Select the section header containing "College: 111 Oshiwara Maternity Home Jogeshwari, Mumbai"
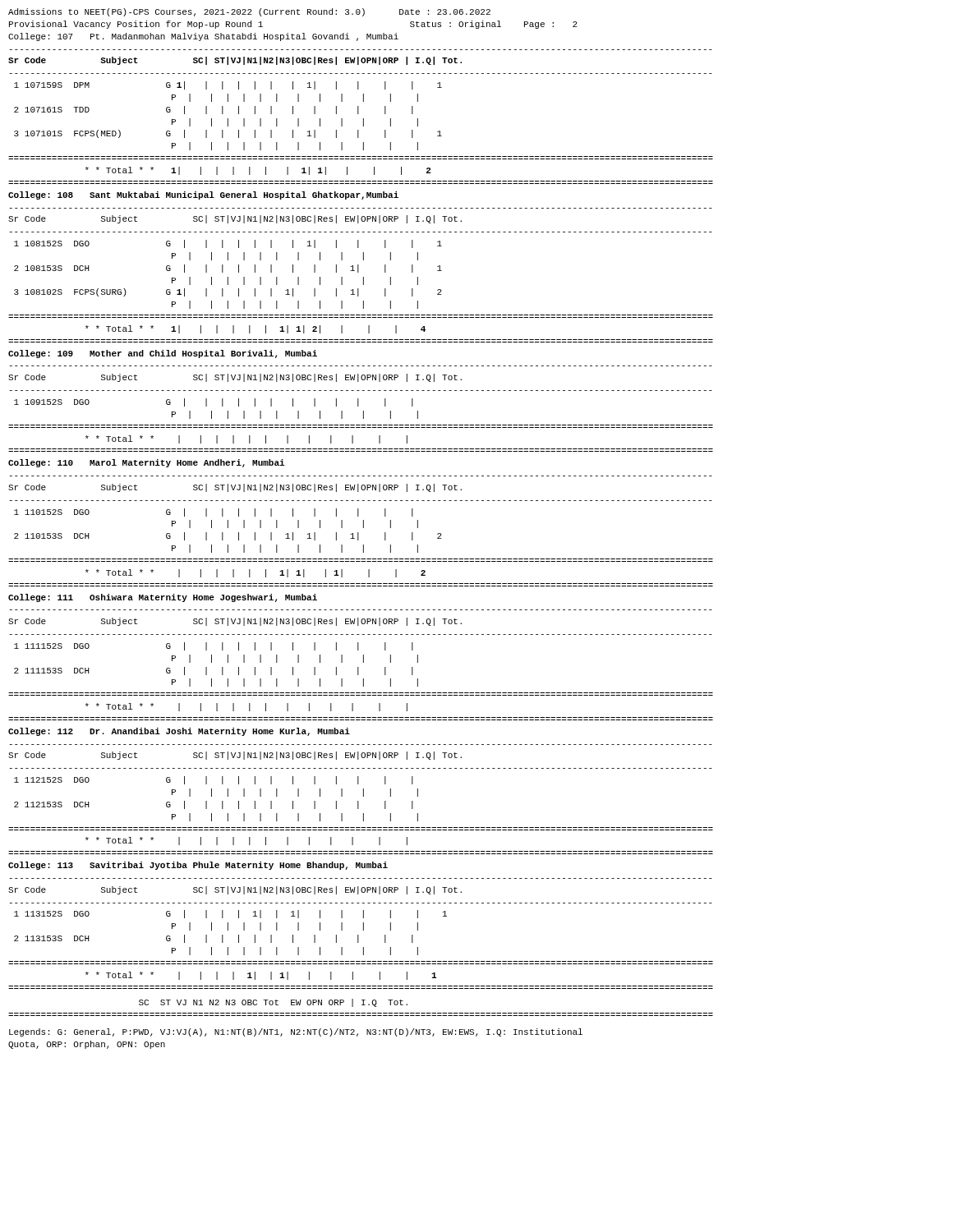Screen dimensions: 1232x953 point(476,598)
